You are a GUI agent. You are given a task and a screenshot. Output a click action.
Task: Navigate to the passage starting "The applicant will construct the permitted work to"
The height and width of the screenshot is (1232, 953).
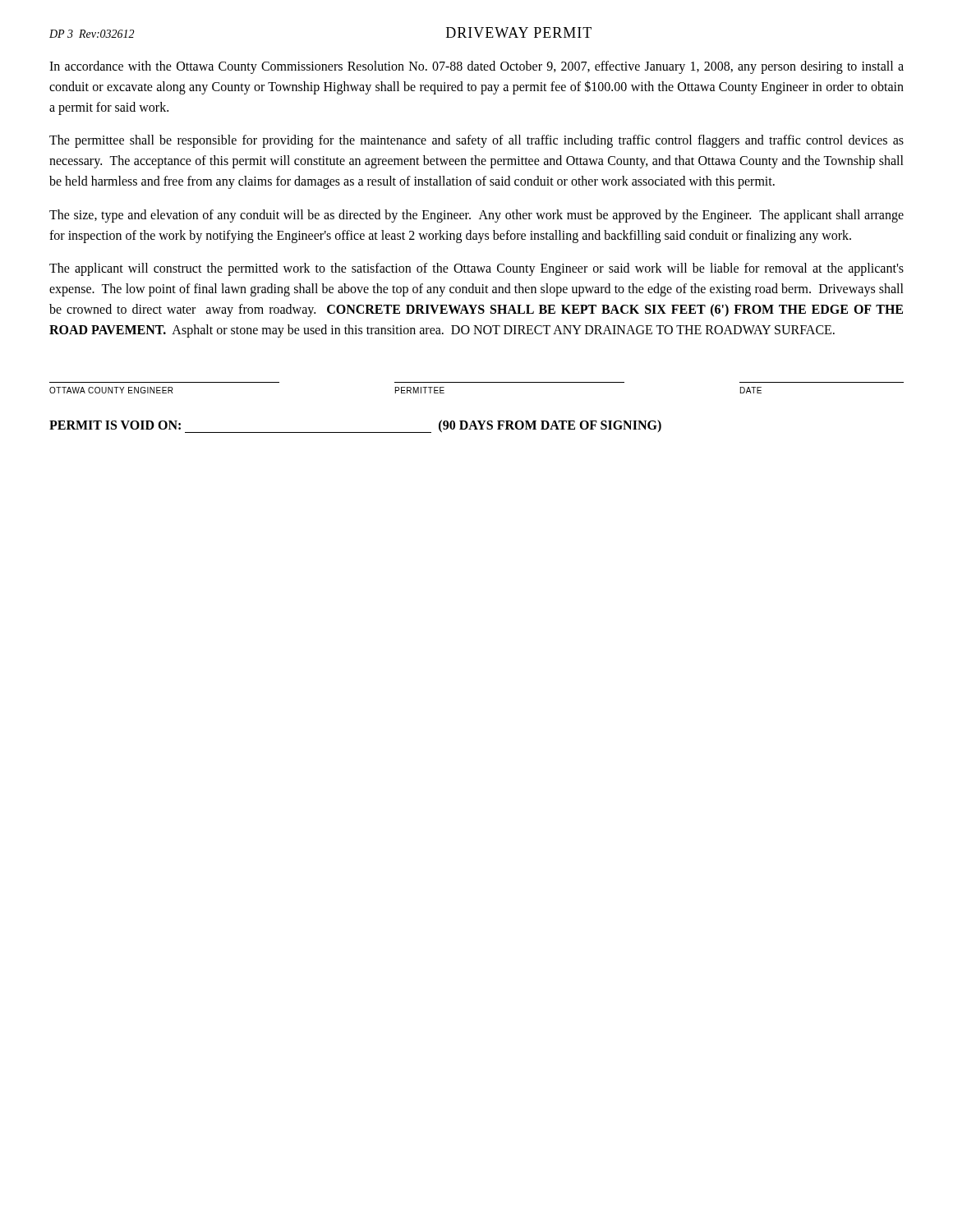476,299
